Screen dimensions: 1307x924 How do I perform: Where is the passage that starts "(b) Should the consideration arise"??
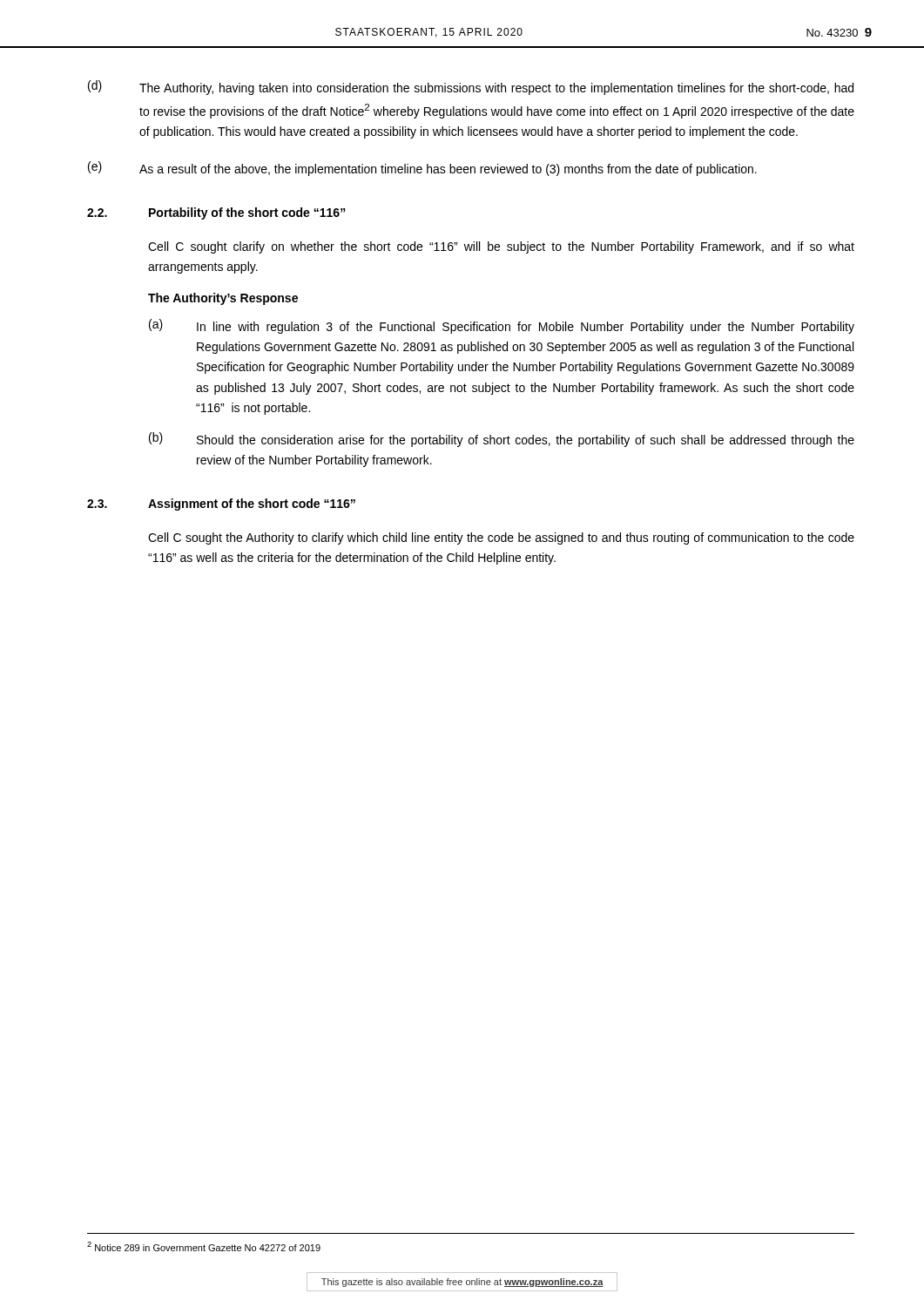pos(501,450)
